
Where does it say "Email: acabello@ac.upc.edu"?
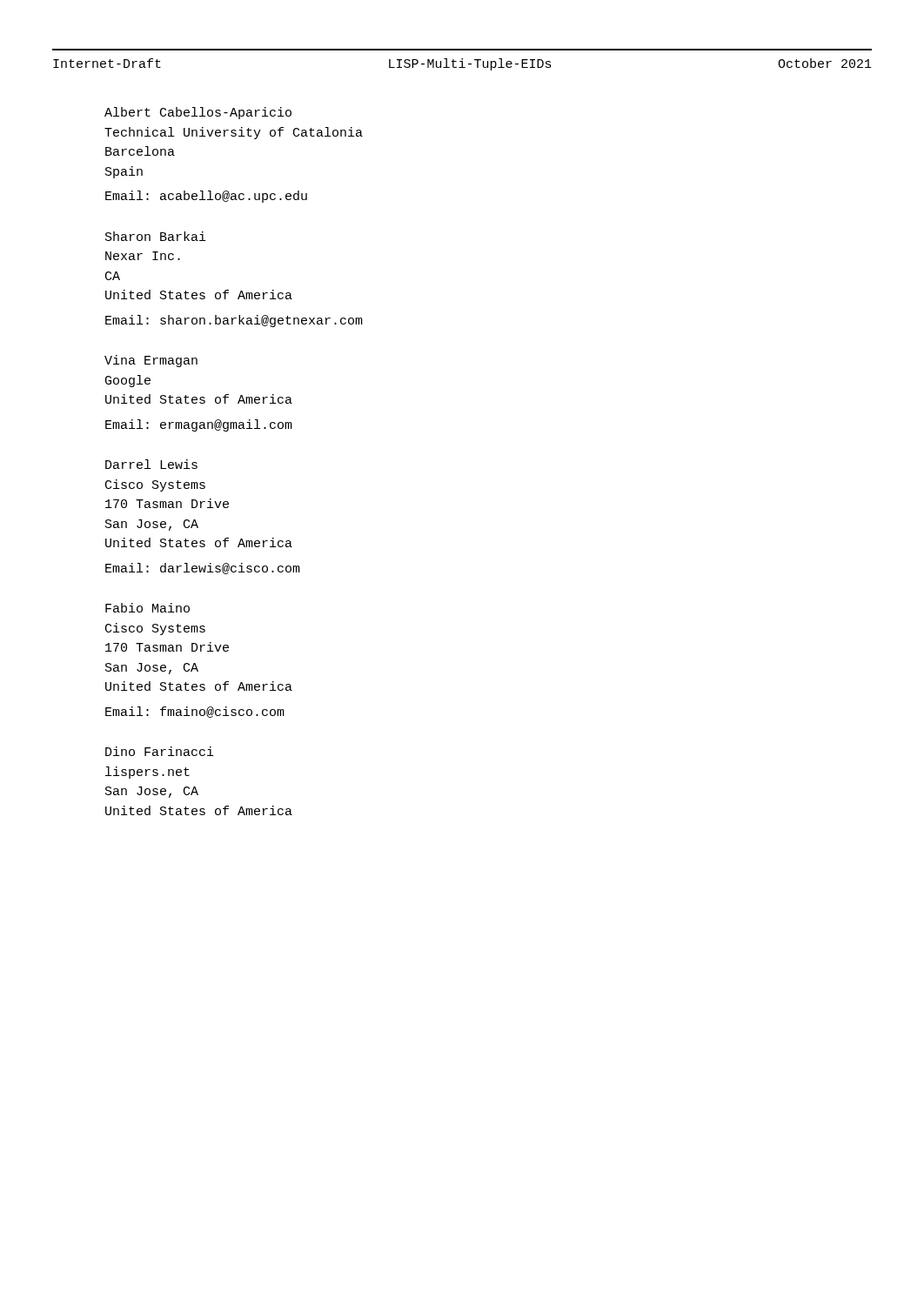tap(206, 197)
